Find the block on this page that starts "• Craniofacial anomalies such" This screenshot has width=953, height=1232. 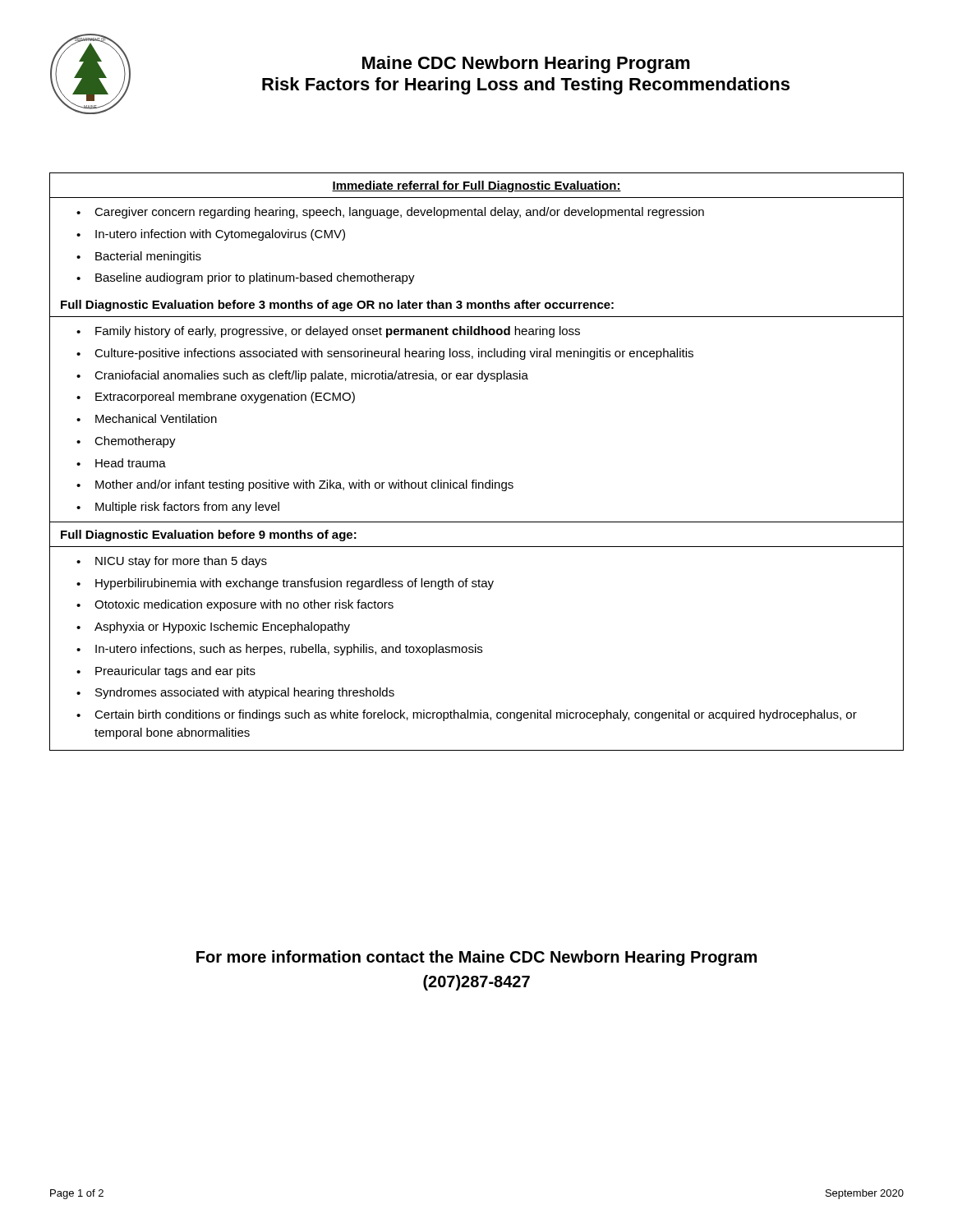(483, 375)
